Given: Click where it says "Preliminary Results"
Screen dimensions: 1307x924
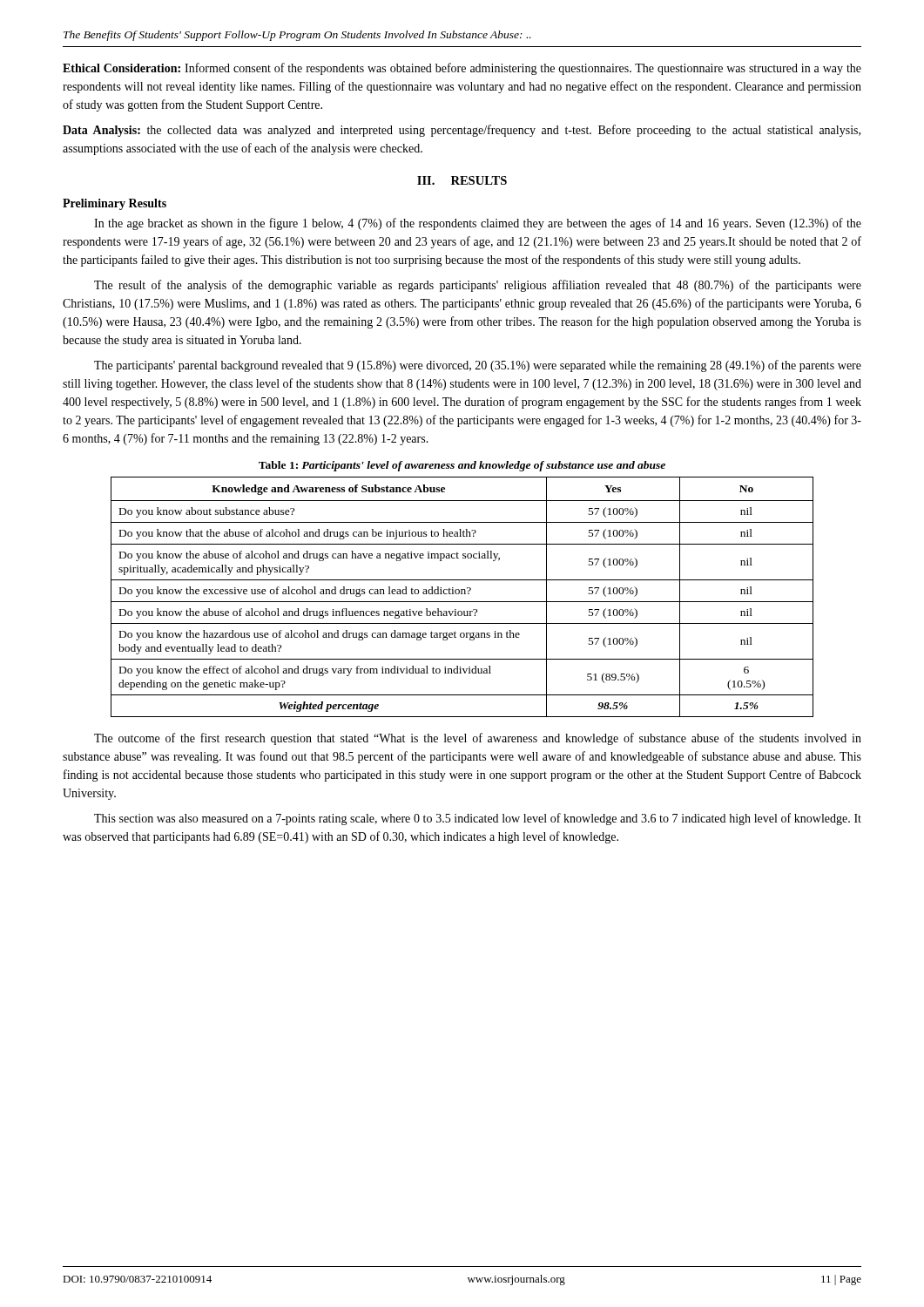Looking at the screenshot, I should 115,203.
